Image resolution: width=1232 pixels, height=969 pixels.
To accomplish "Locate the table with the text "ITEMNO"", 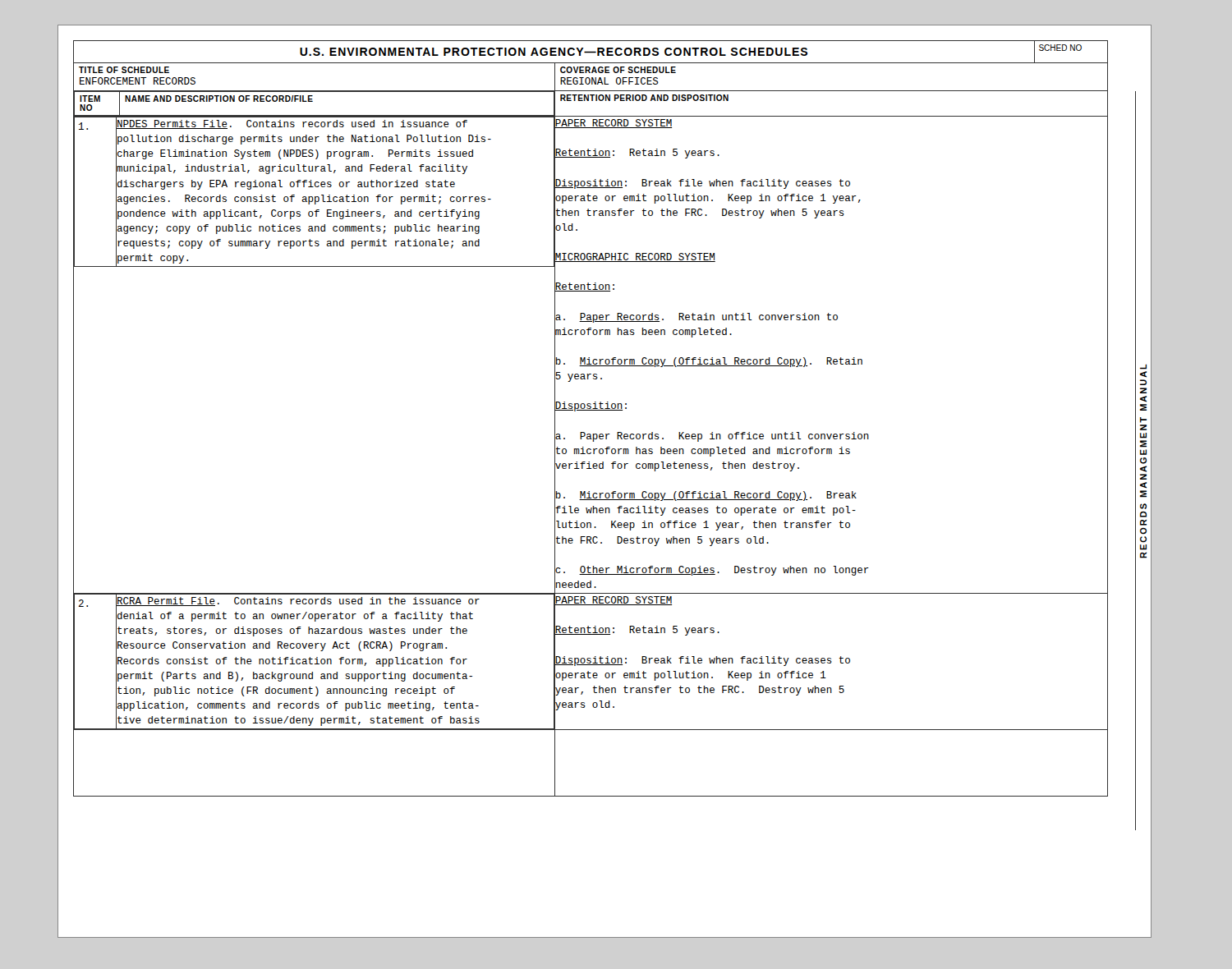I will point(97,103).
